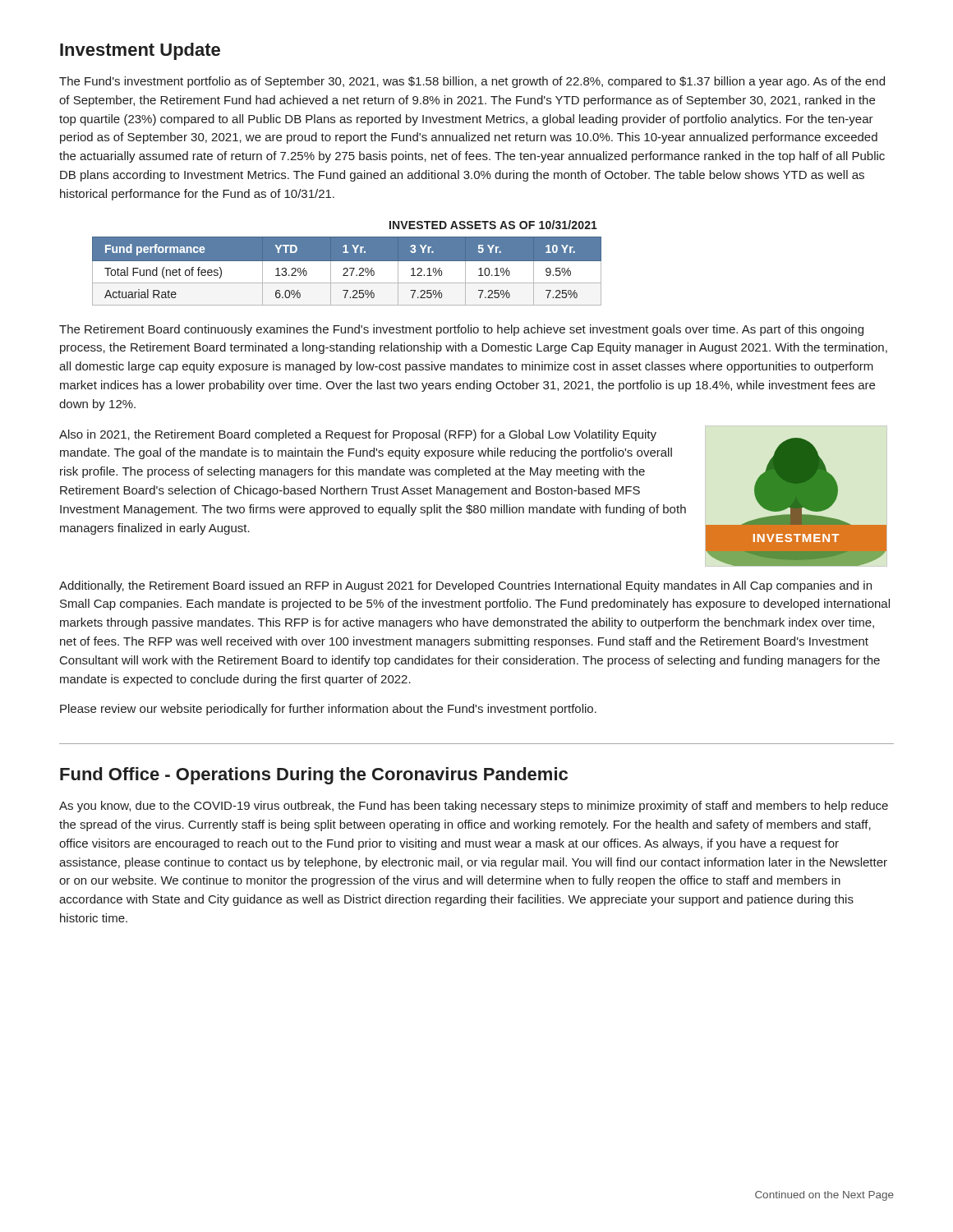
Task: Select the text block containing "As you know, due to"
Action: coord(474,862)
